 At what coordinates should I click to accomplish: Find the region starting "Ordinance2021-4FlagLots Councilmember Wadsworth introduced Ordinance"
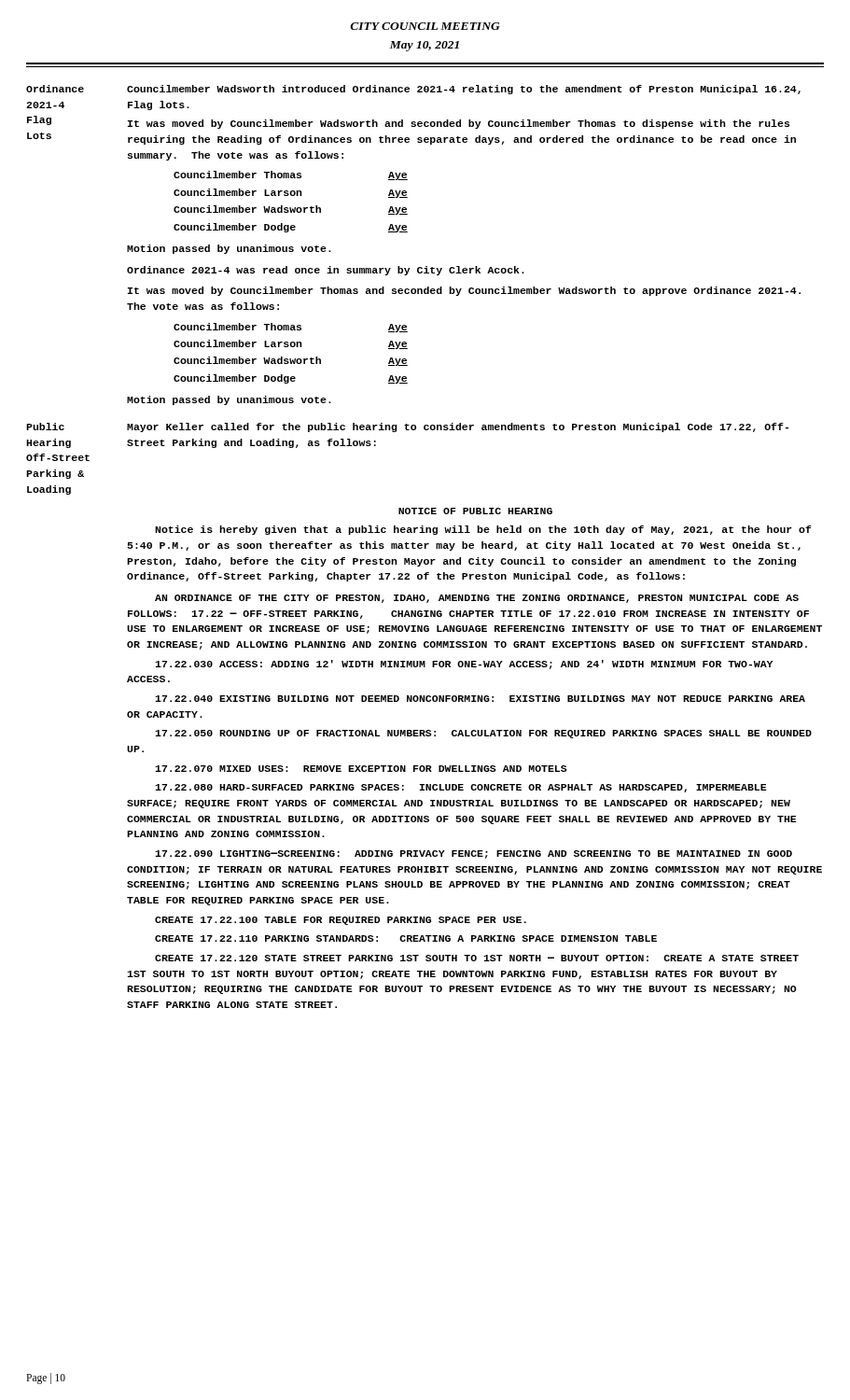coord(55,88)
